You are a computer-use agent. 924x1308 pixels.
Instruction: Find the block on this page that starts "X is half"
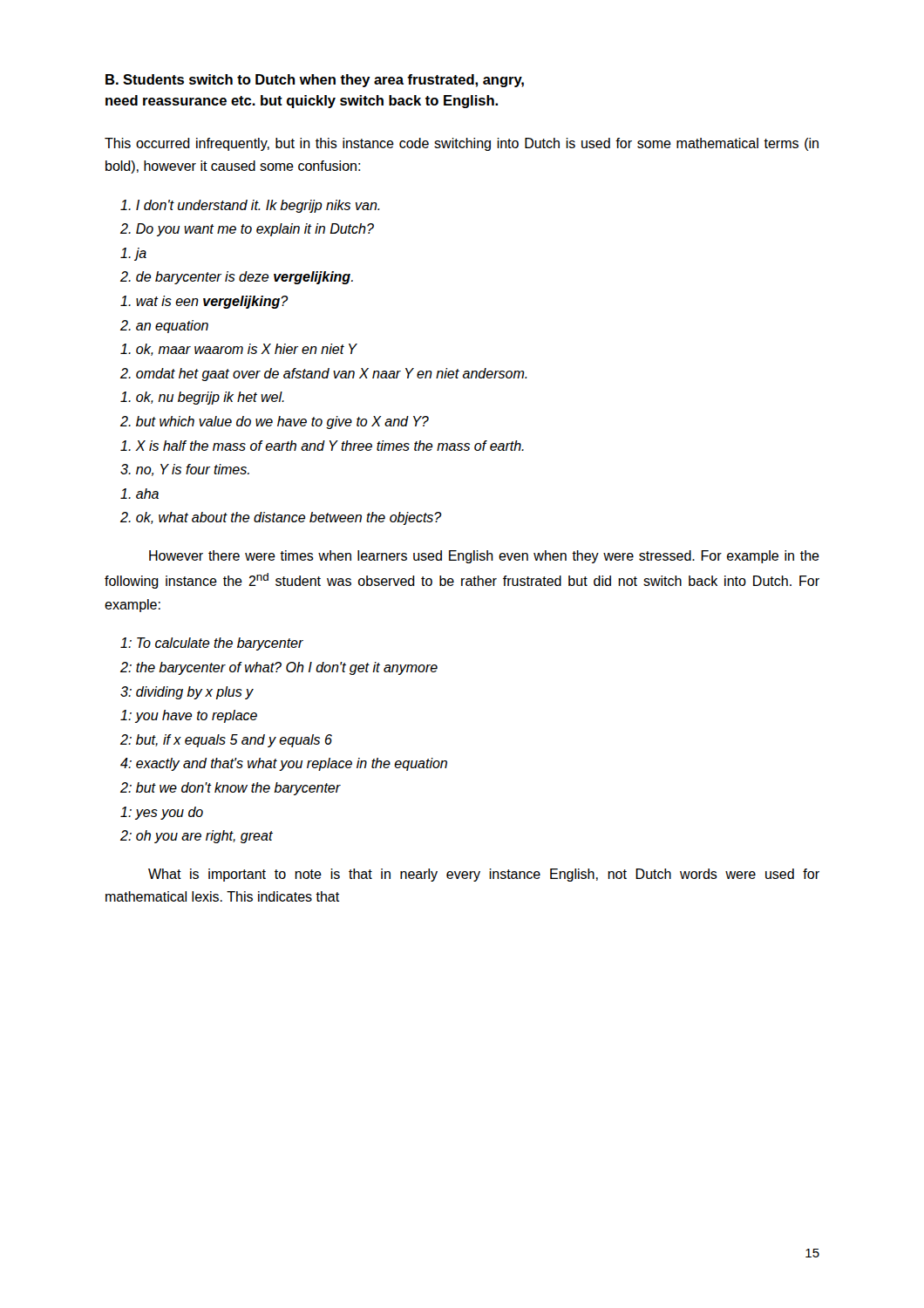pyautogui.click(x=323, y=446)
